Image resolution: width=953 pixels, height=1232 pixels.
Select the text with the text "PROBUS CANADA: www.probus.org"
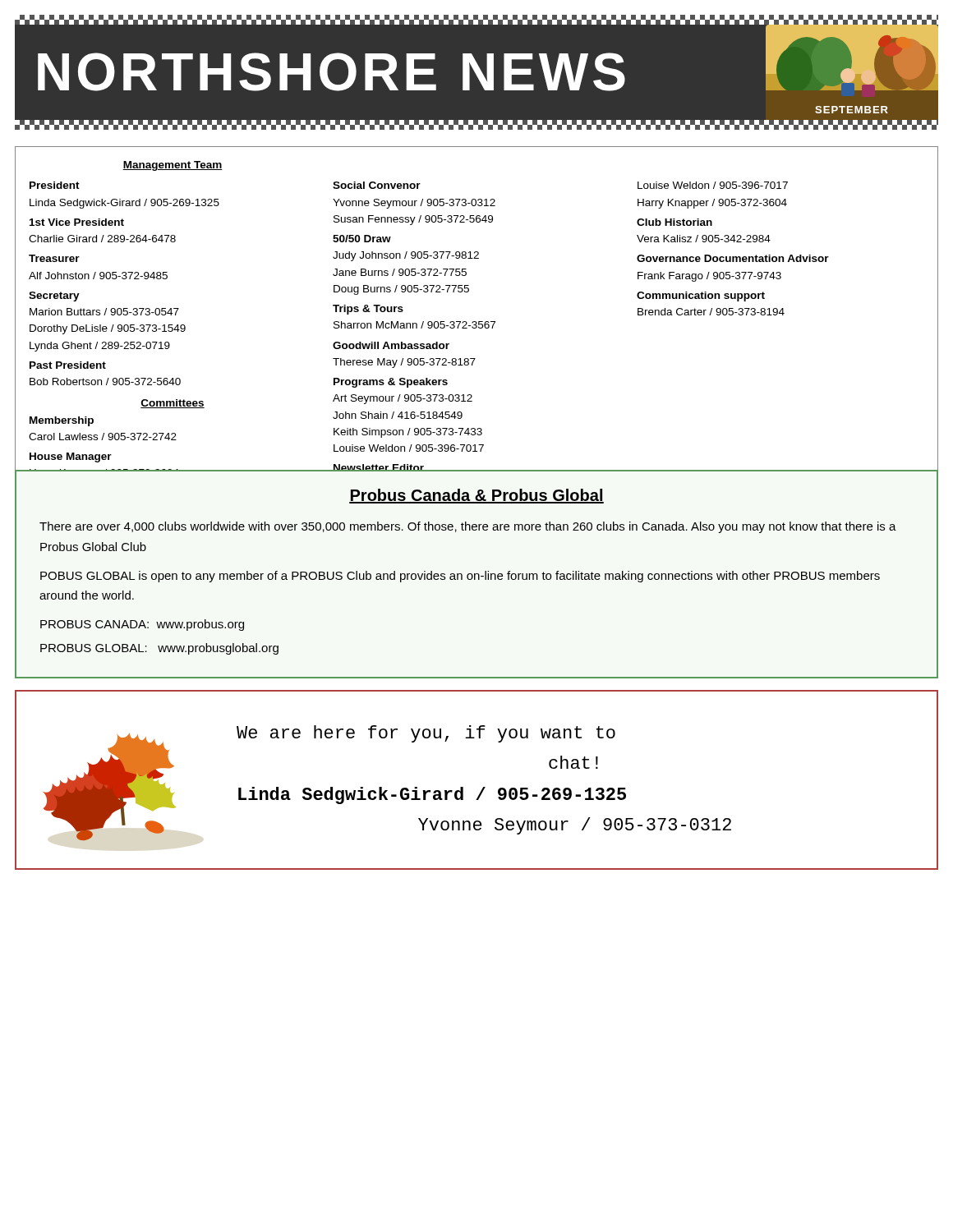click(142, 624)
